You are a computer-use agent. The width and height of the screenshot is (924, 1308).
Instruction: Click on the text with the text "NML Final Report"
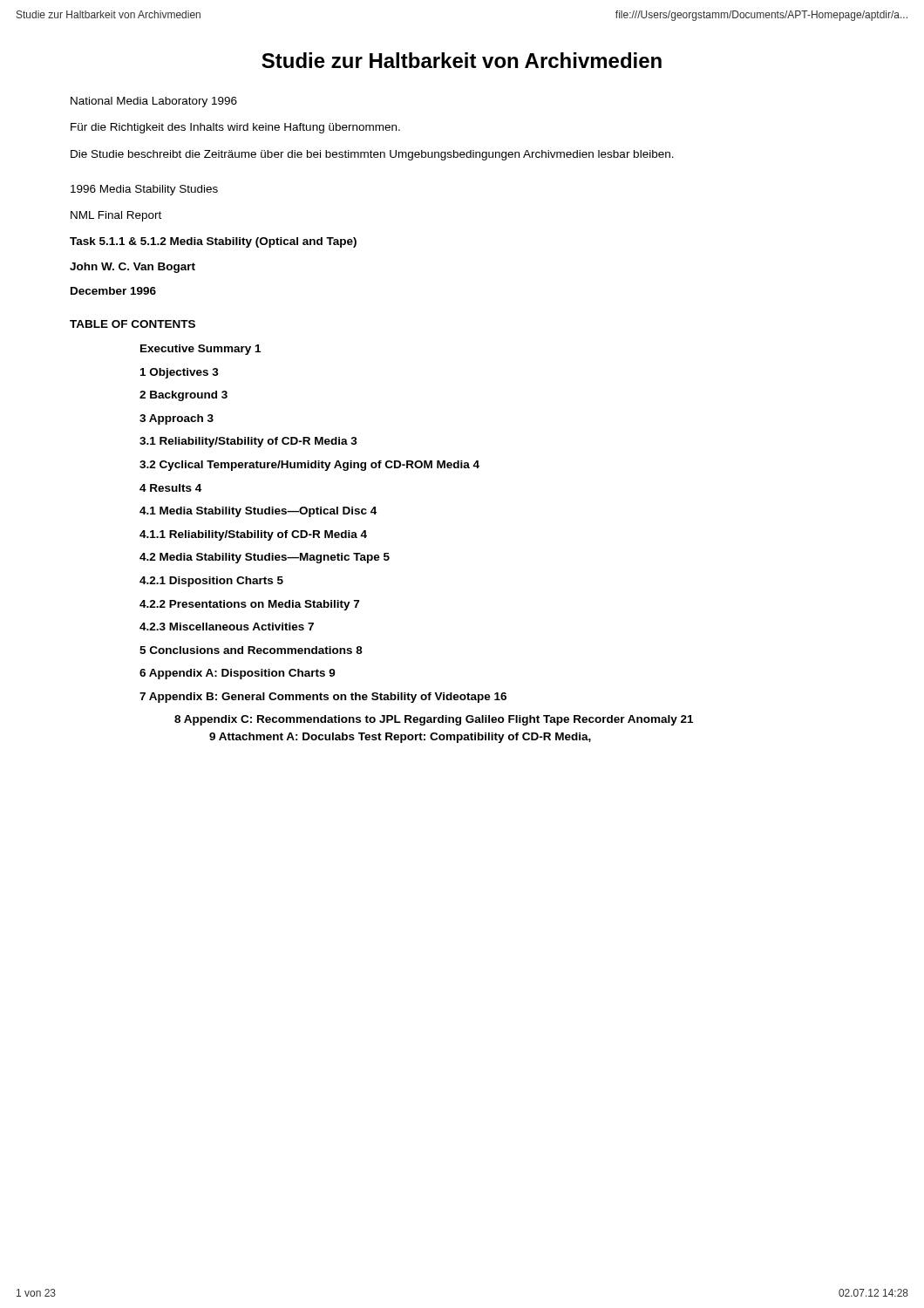tap(116, 215)
